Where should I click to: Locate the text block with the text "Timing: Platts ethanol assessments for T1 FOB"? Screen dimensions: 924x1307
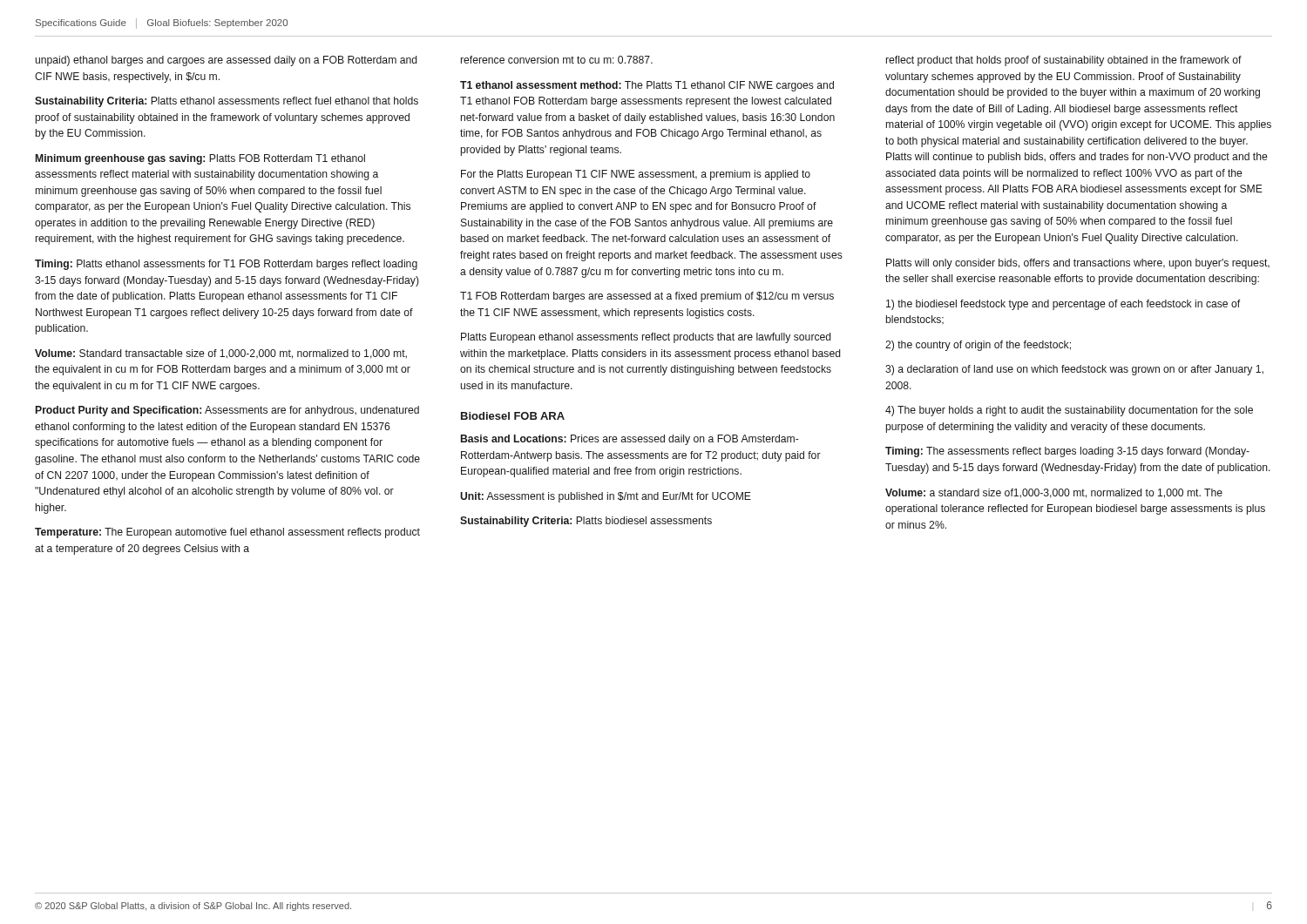[228, 296]
